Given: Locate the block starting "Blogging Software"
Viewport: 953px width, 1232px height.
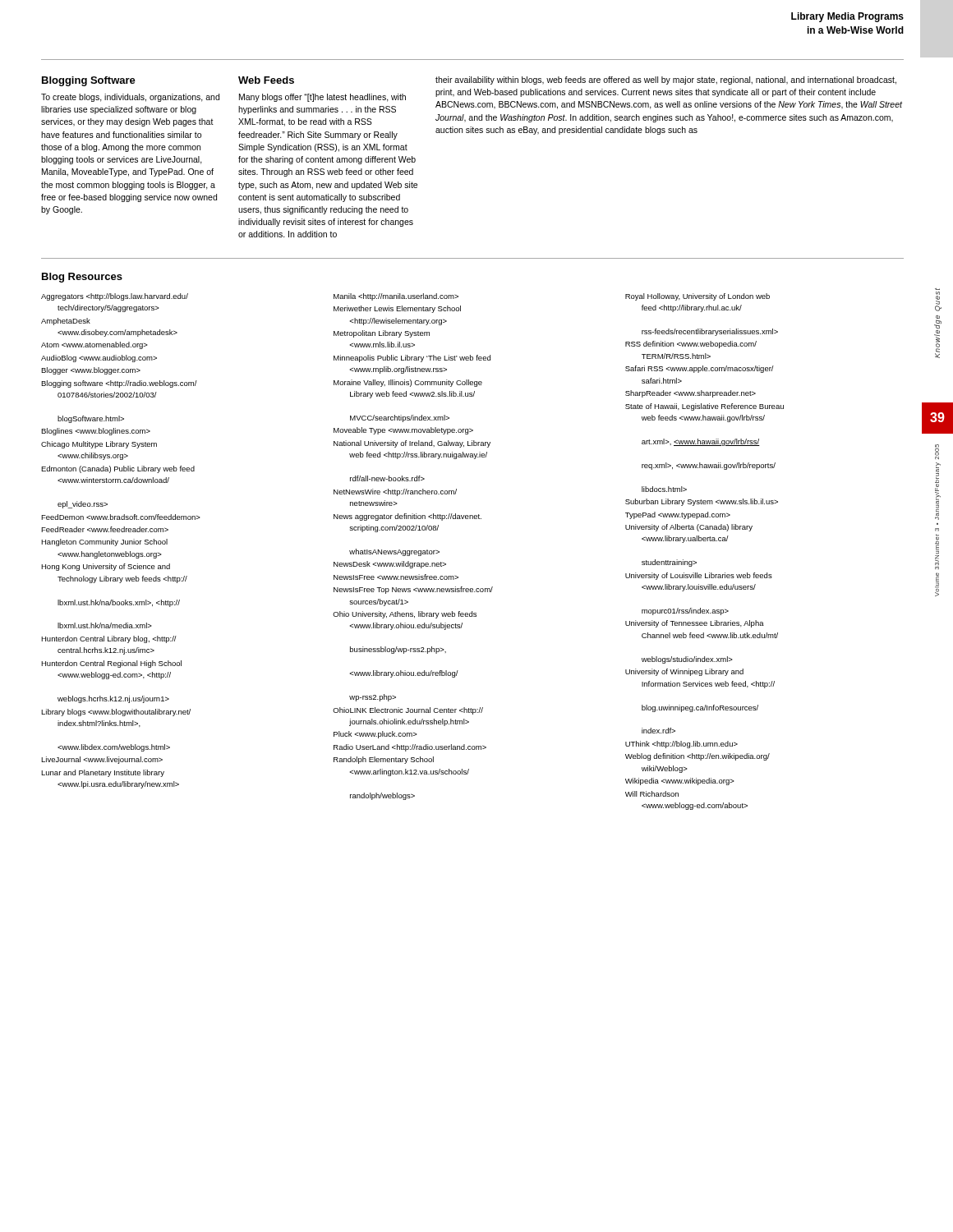Looking at the screenshot, I should click(x=88, y=80).
